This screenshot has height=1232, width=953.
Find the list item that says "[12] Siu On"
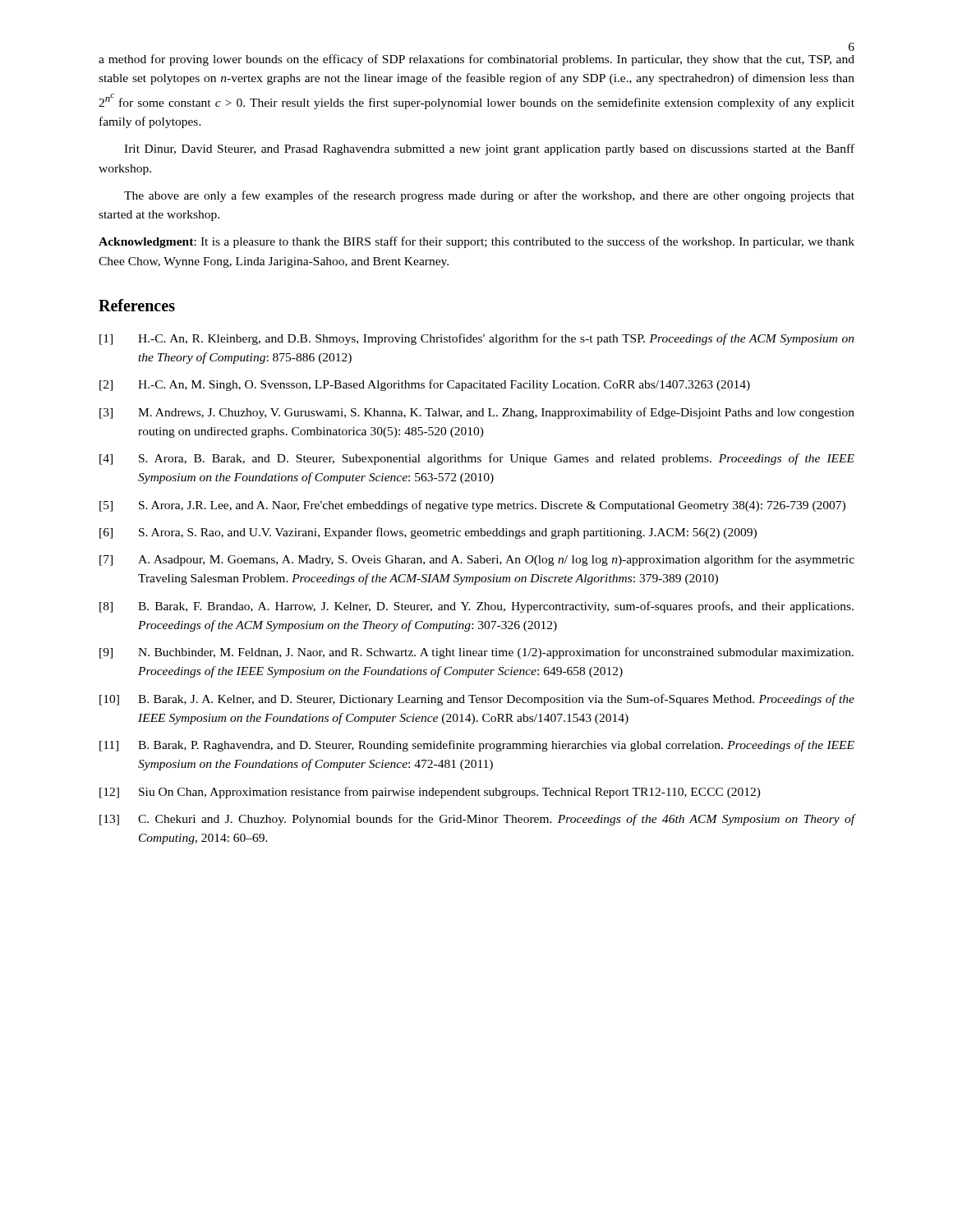pos(476,791)
